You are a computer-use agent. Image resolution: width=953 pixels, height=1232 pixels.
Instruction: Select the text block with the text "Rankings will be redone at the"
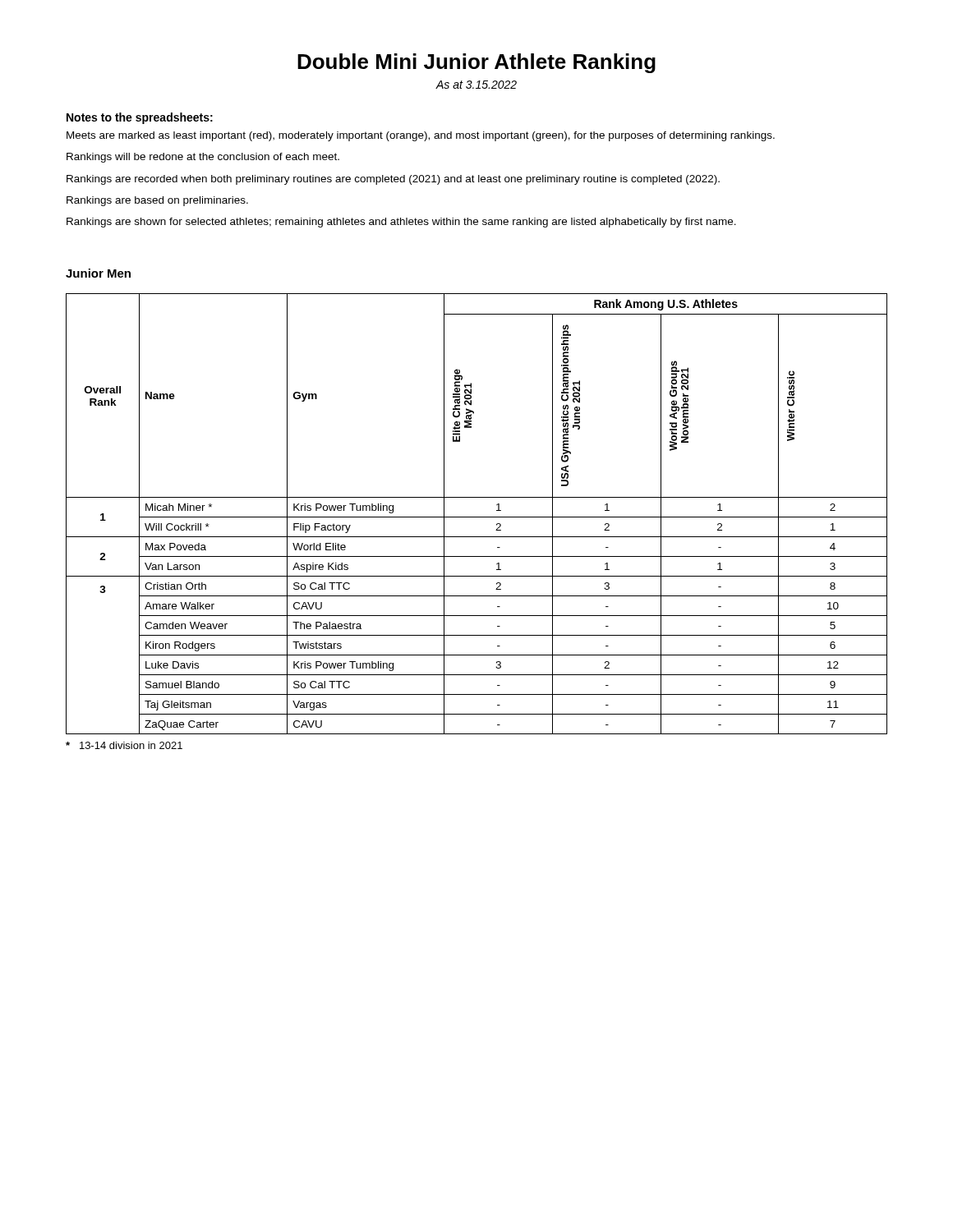coord(203,158)
